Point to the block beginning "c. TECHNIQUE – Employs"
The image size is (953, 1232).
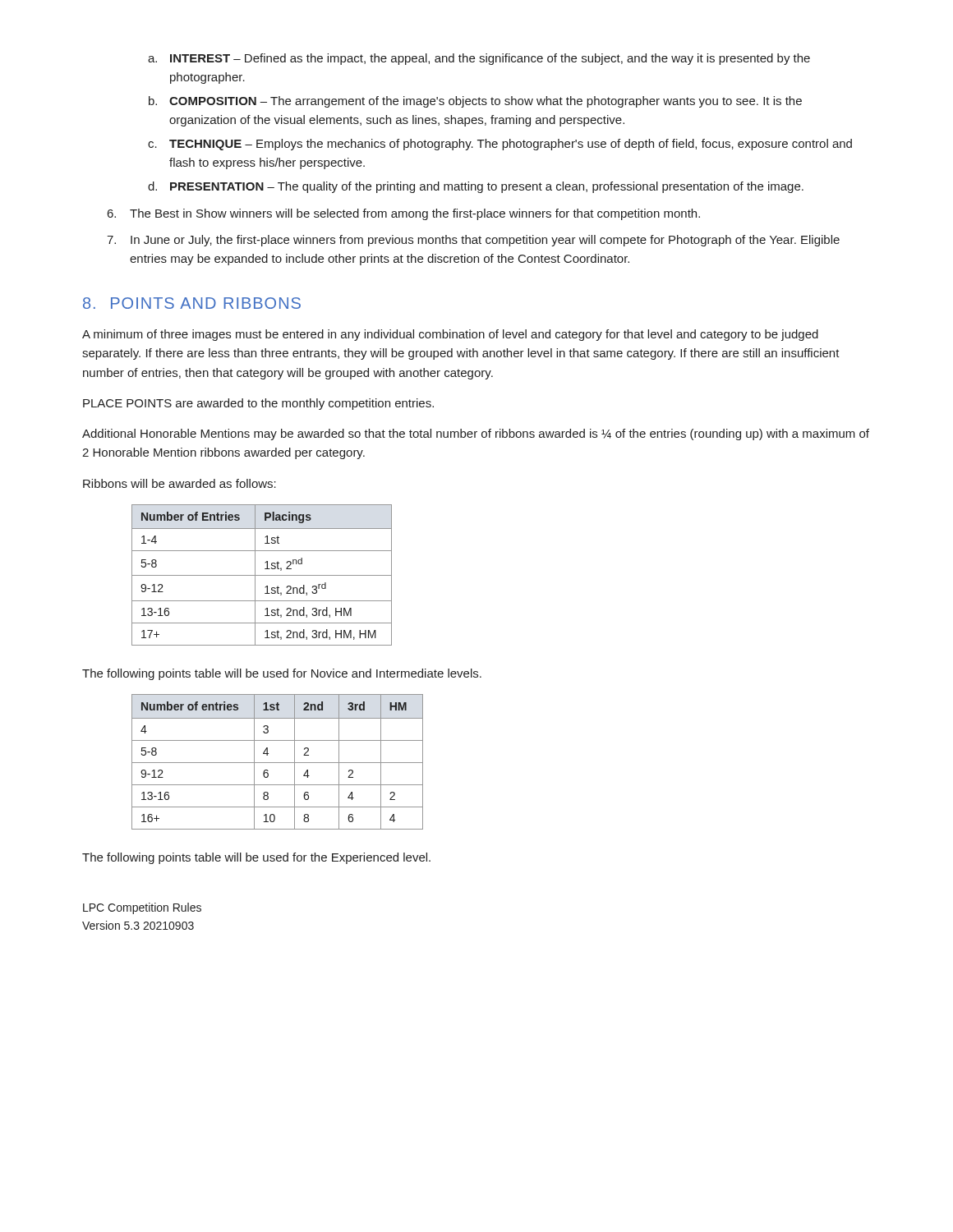[509, 153]
